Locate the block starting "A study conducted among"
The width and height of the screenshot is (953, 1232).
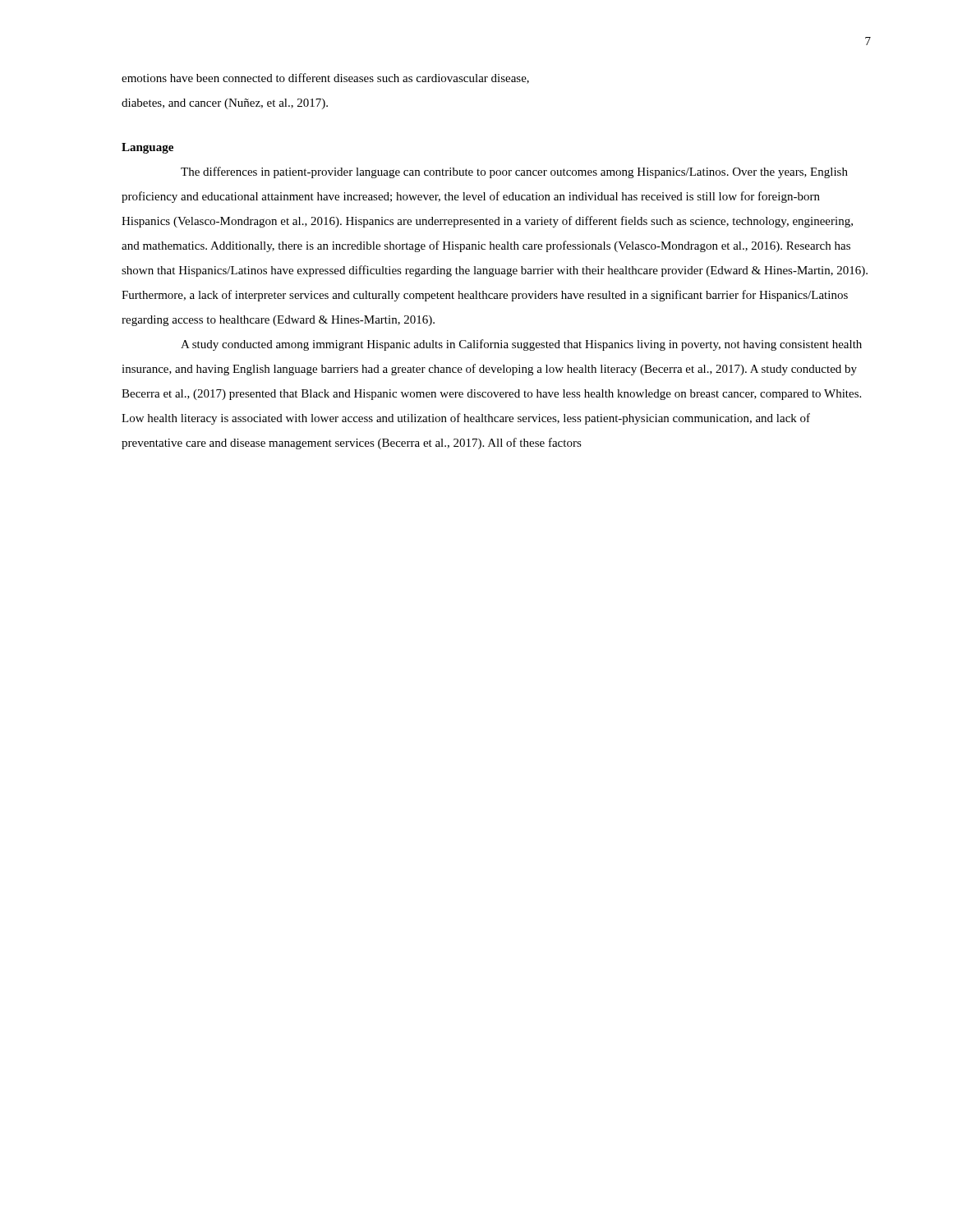(x=493, y=393)
